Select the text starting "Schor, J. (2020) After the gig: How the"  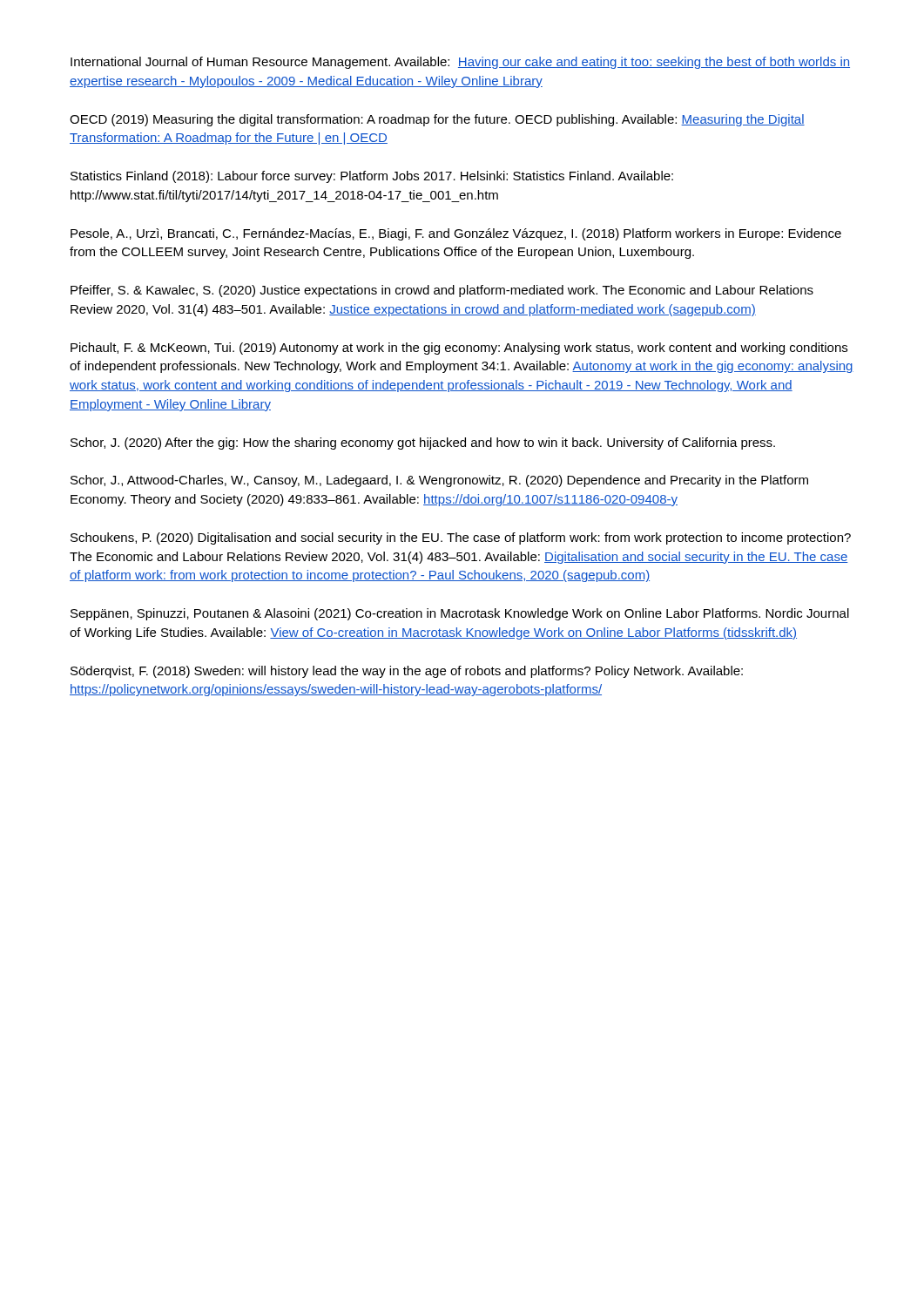point(423,442)
